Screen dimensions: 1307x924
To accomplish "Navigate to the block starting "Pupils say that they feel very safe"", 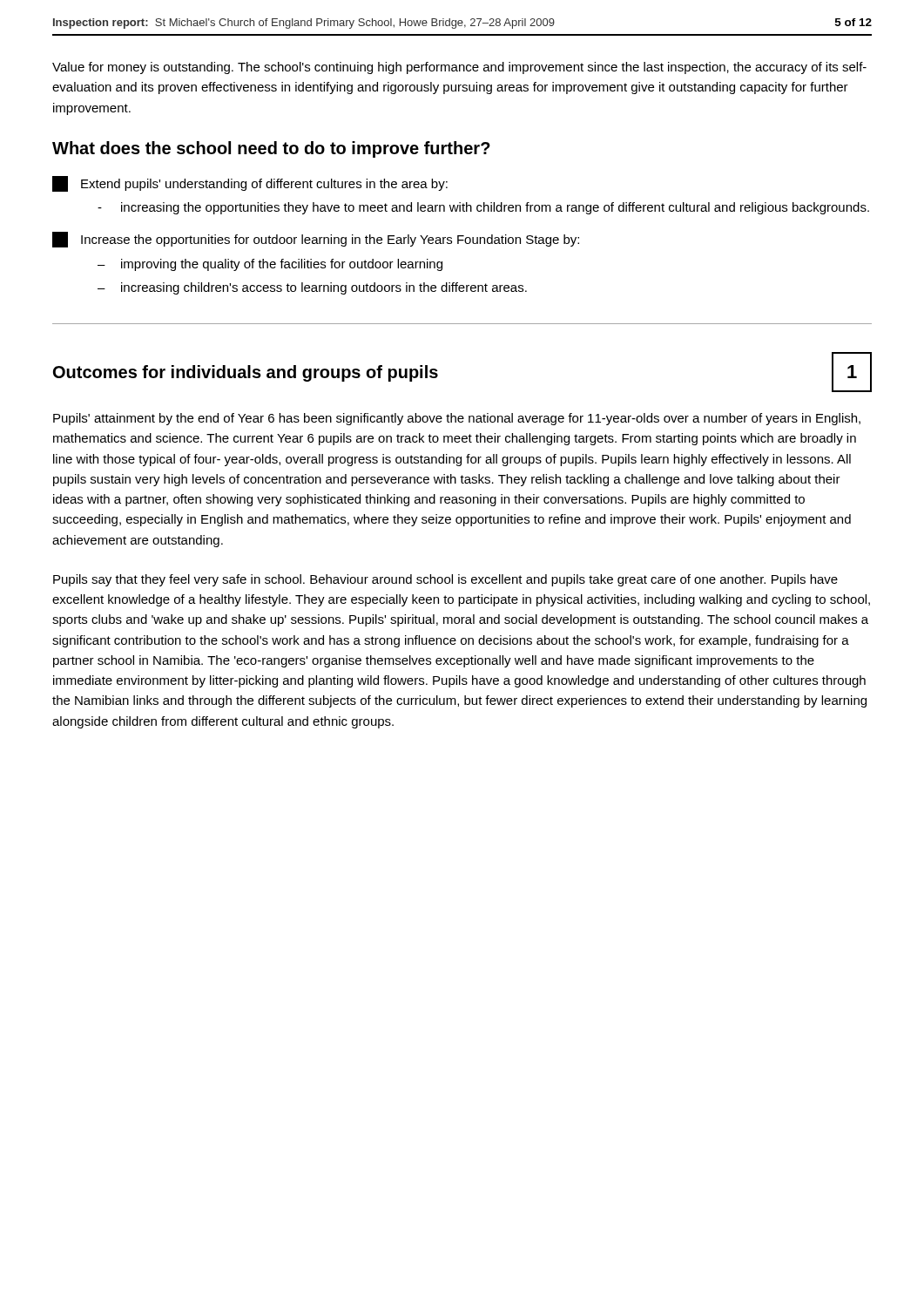I will click(462, 650).
